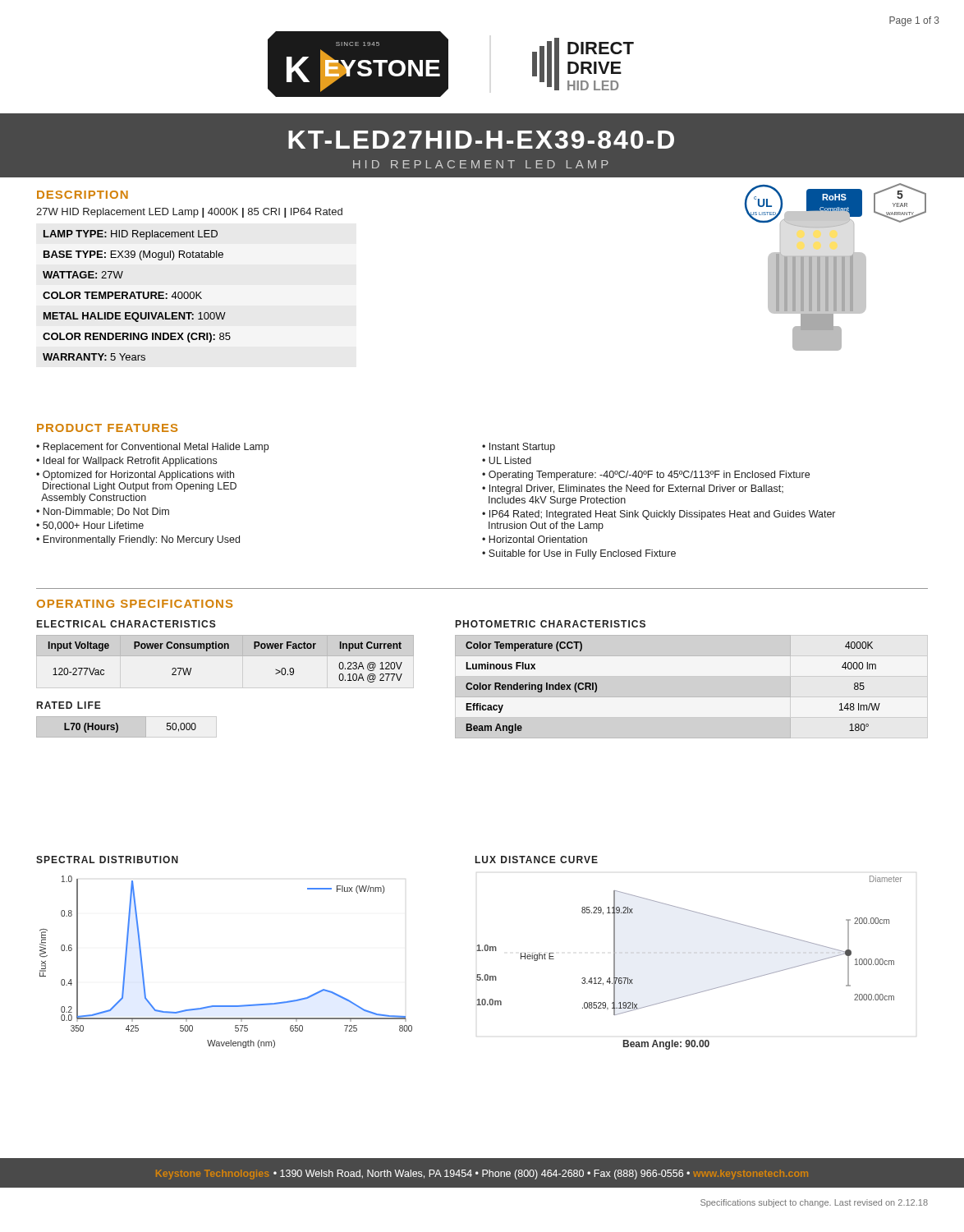
Task: Click on the photo
Action: point(817,285)
